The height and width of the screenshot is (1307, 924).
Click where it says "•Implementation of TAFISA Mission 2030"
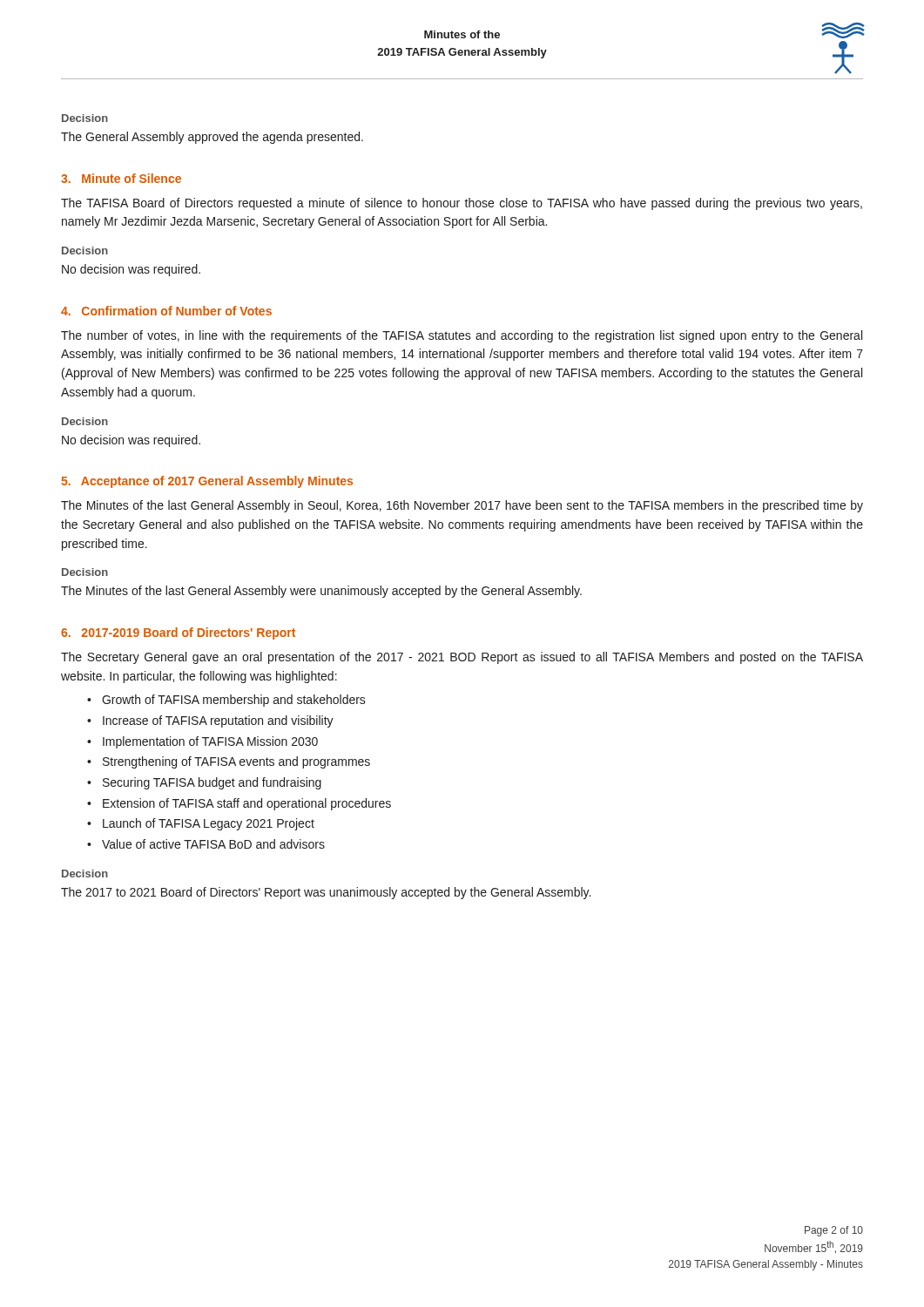point(203,742)
